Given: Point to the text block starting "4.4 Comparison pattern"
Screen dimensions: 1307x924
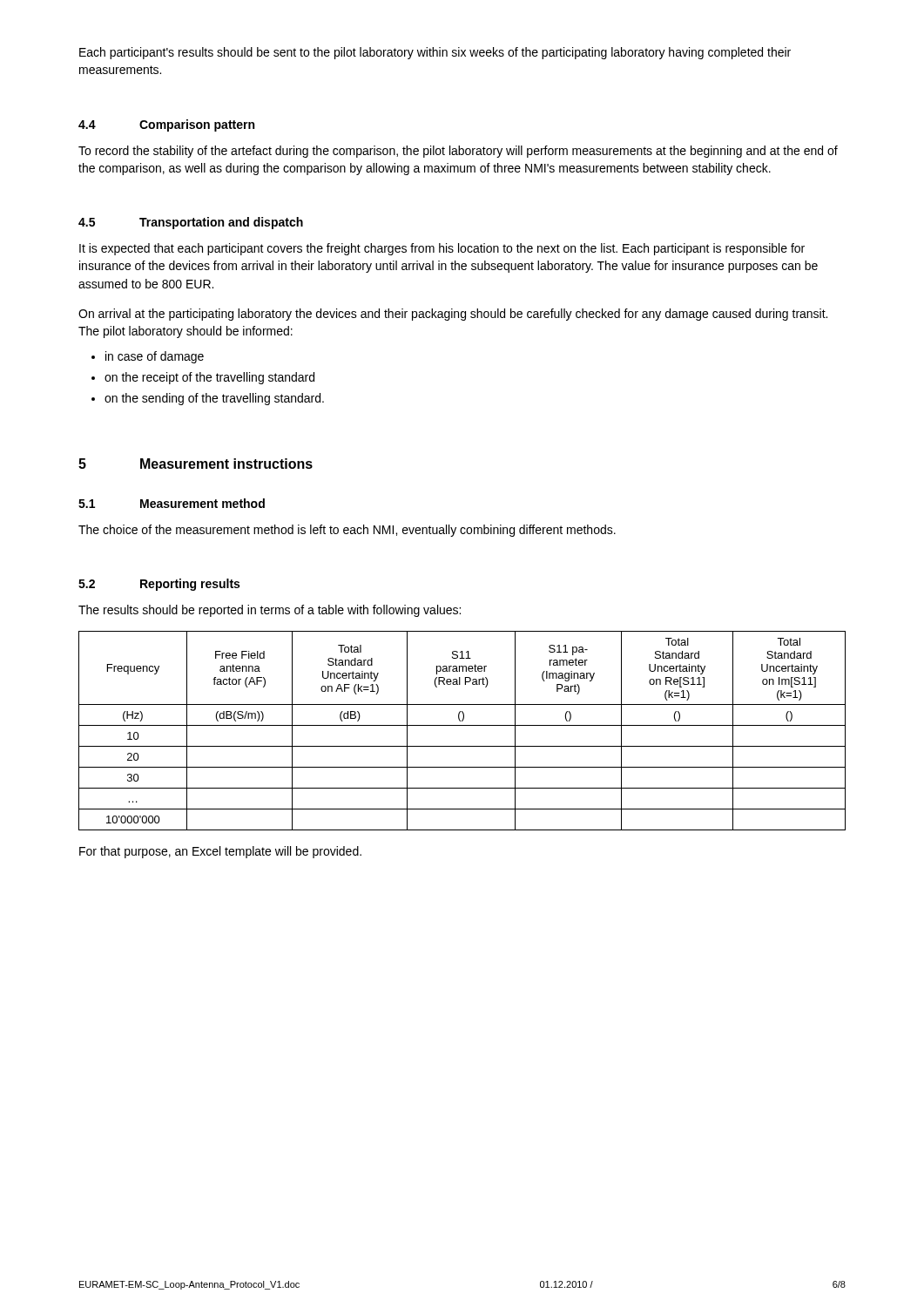Looking at the screenshot, I should (x=167, y=124).
